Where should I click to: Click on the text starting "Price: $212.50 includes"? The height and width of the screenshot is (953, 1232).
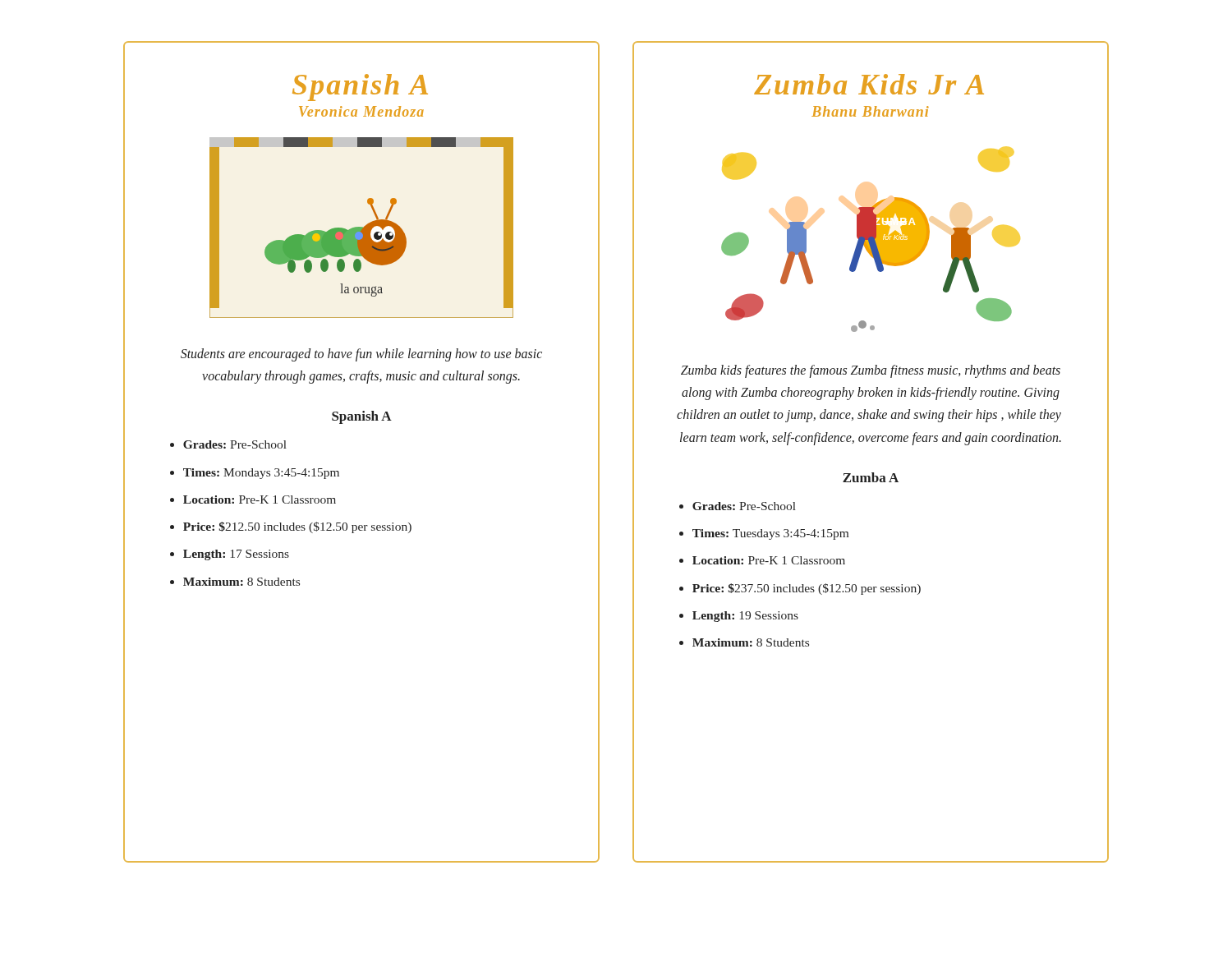(x=297, y=526)
